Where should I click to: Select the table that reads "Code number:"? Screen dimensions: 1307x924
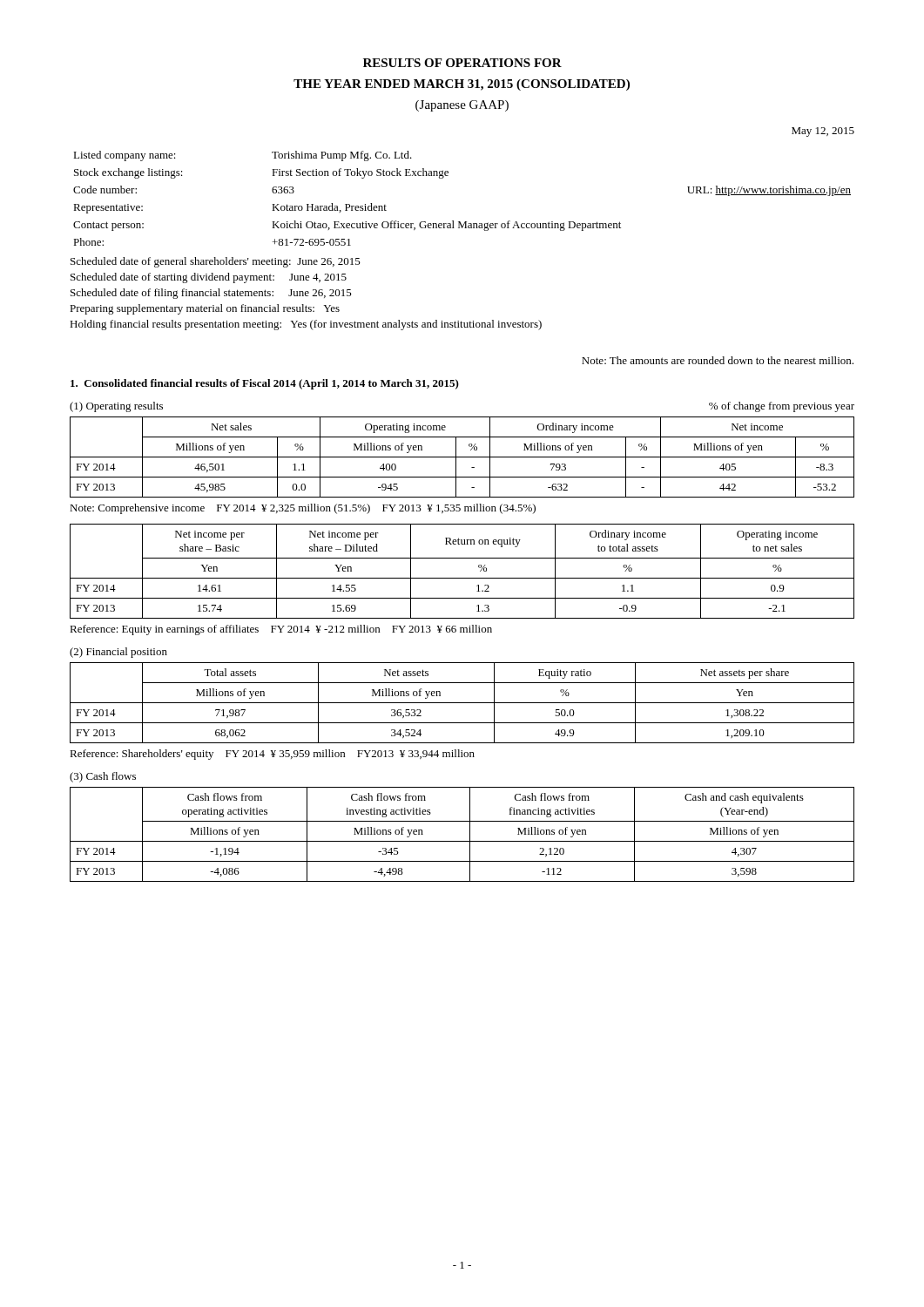pyautogui.click(x=462, y=199)
